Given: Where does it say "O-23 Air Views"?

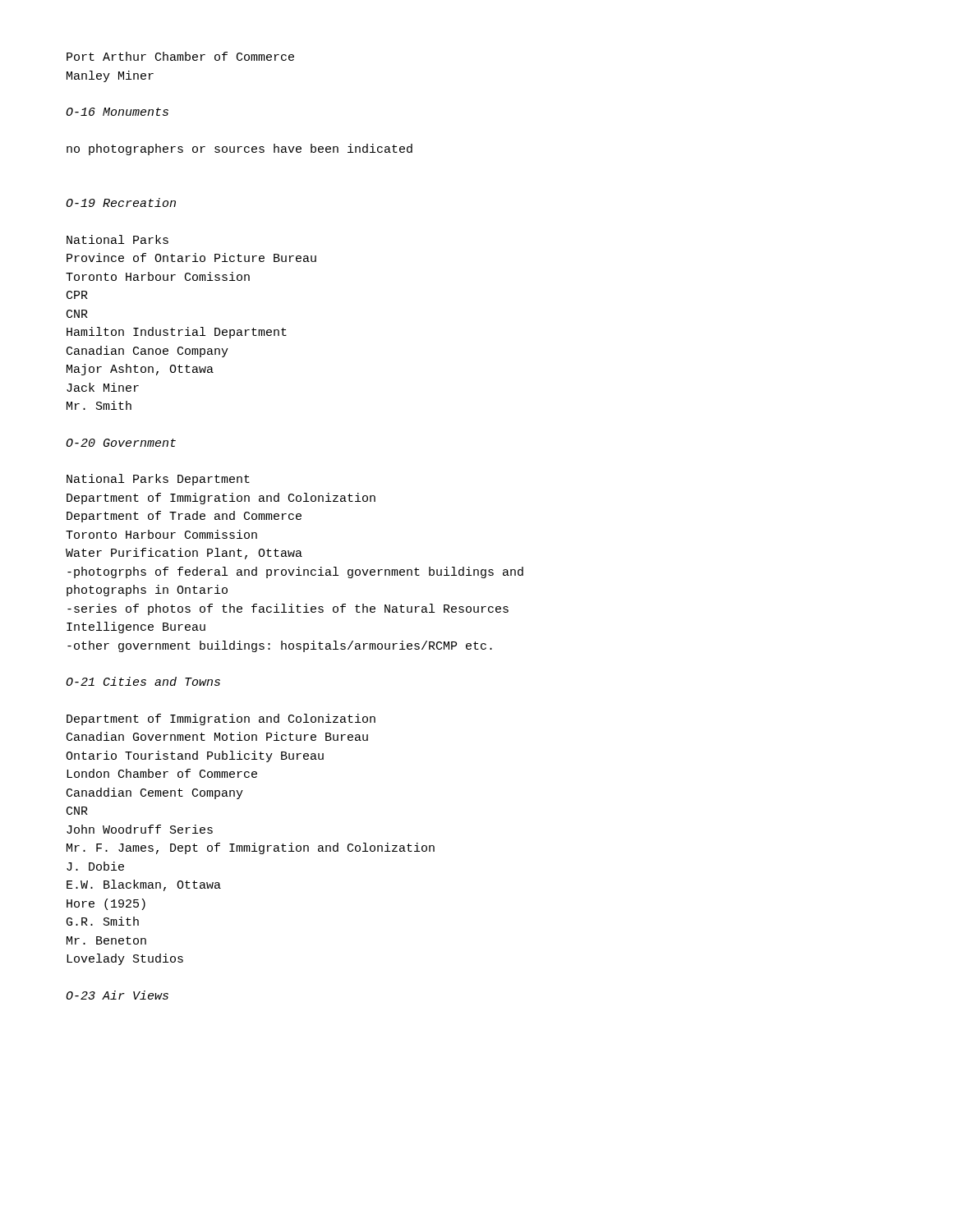Looking at the screenshot, I should tap(118, 996).
